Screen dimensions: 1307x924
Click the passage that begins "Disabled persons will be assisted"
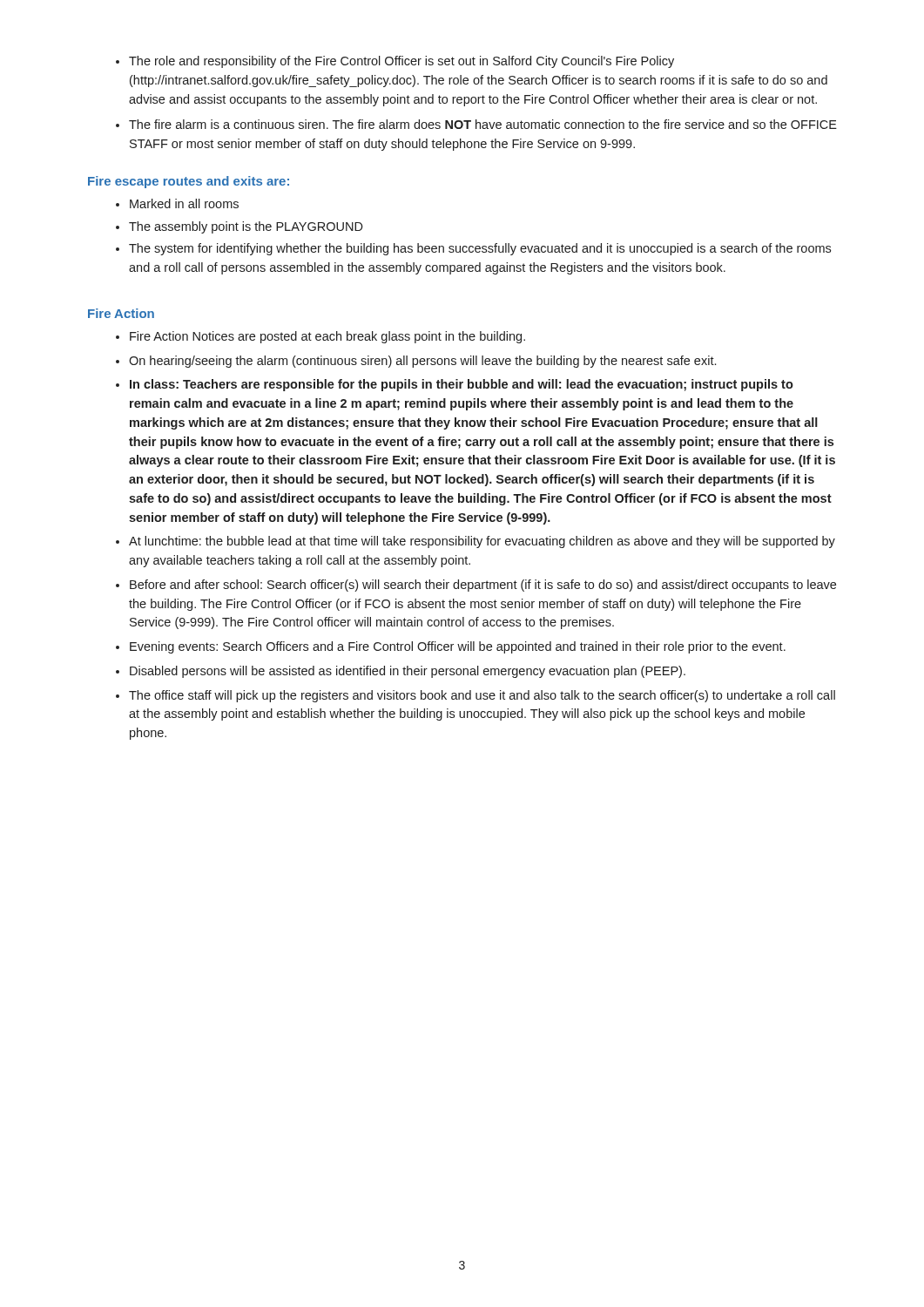[x=408, y=671]
